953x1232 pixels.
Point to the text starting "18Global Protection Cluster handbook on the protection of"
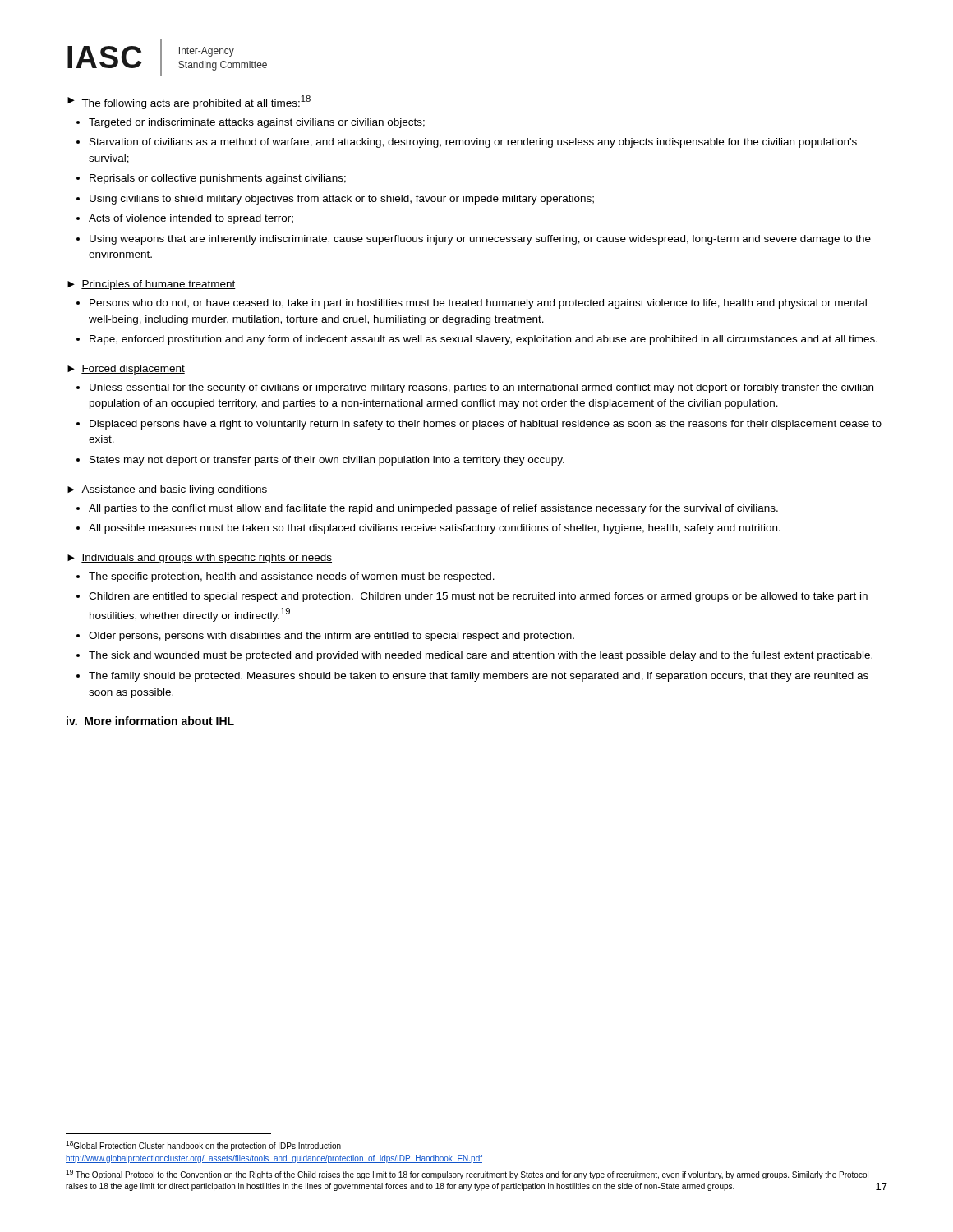pyautogui.click(x=274, y=1151)
